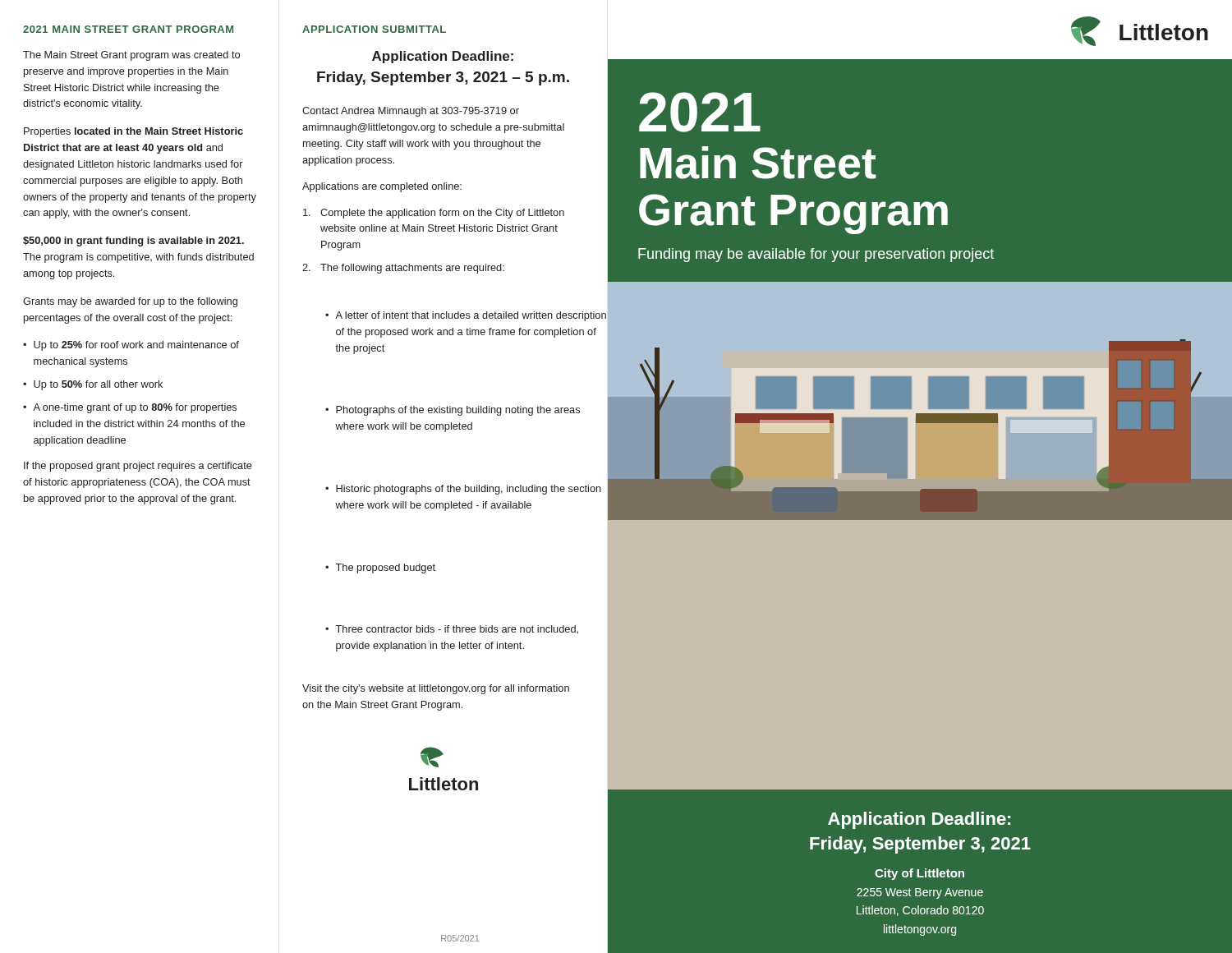Locate the list item that reads "2. The following"
Viewport: 1232px width, 953px height.
[404, 268]
